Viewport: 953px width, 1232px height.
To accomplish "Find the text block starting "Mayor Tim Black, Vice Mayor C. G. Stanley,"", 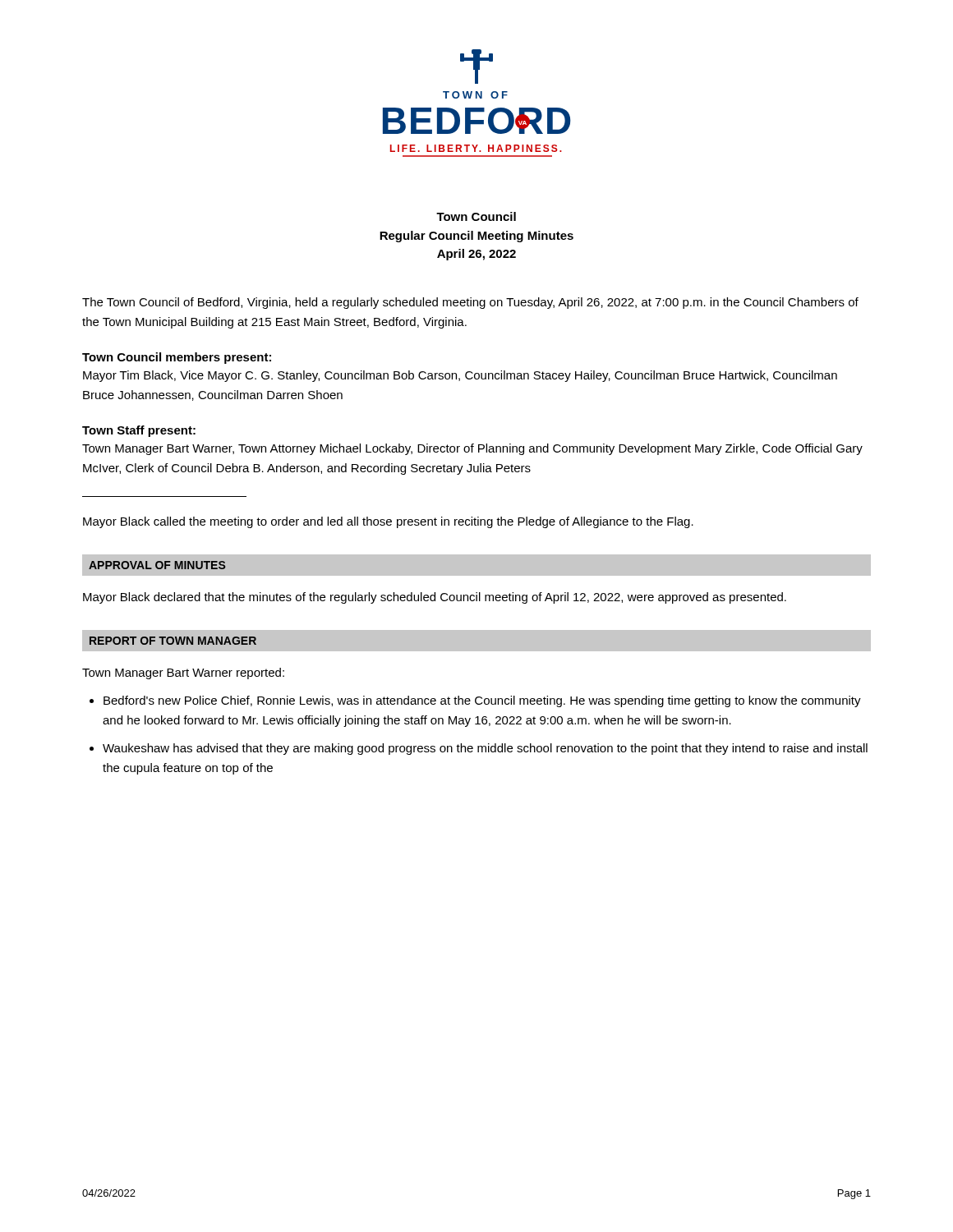I will coord(460,384).
